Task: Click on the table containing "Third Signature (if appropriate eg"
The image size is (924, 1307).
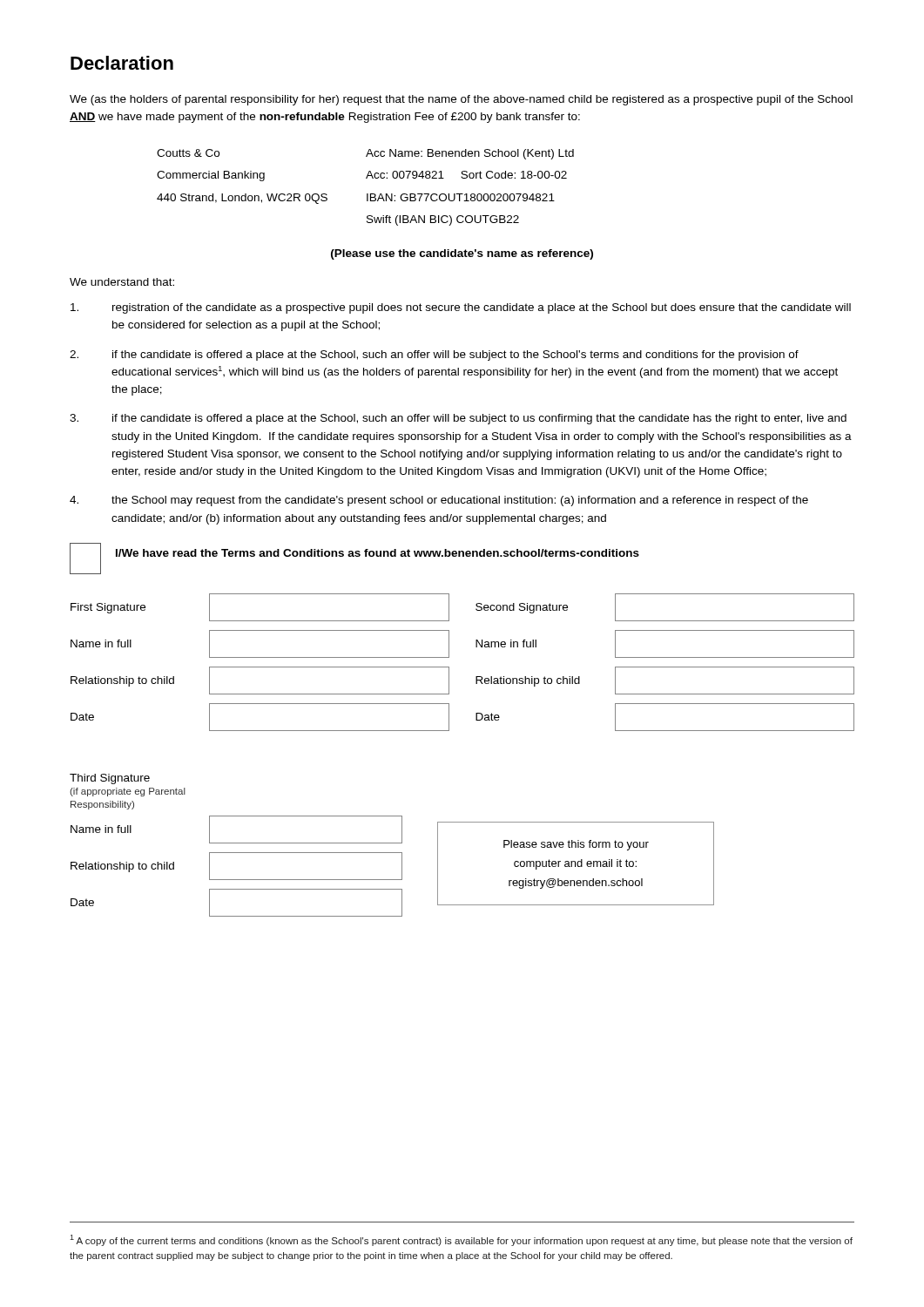Action: [236, 848]
